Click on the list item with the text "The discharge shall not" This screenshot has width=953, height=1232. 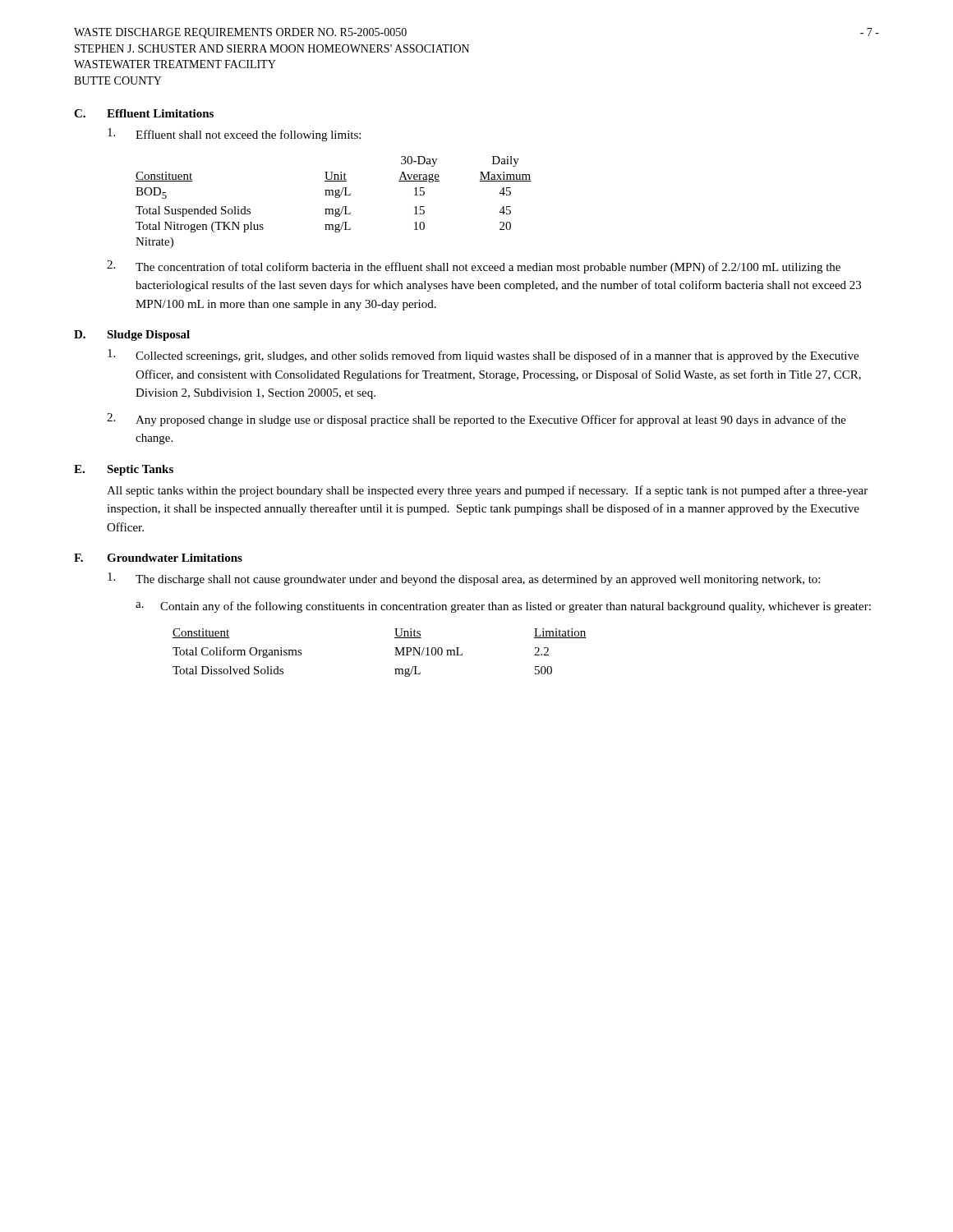coord(493,579)
